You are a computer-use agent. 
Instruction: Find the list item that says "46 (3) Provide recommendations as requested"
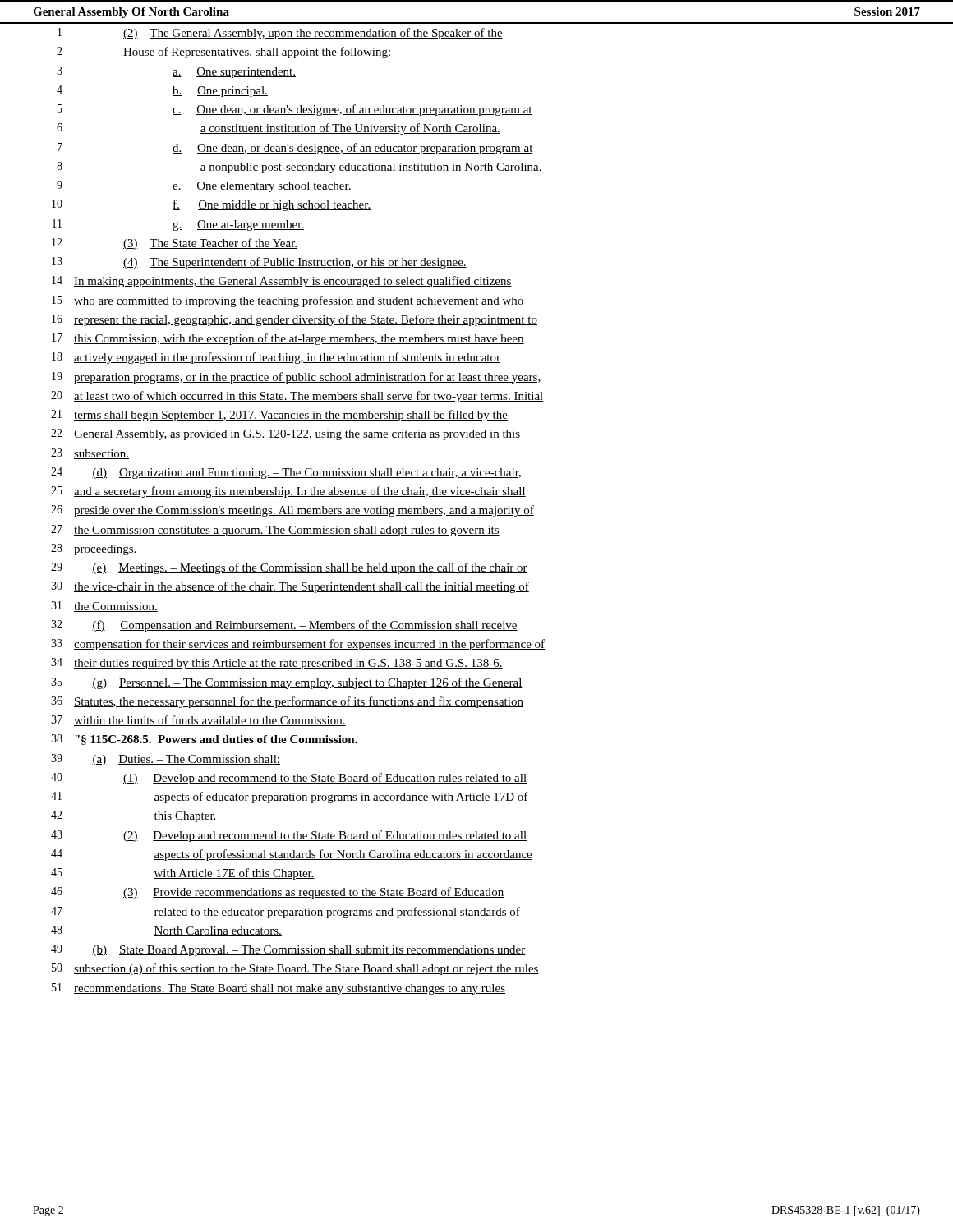[476, 912]
